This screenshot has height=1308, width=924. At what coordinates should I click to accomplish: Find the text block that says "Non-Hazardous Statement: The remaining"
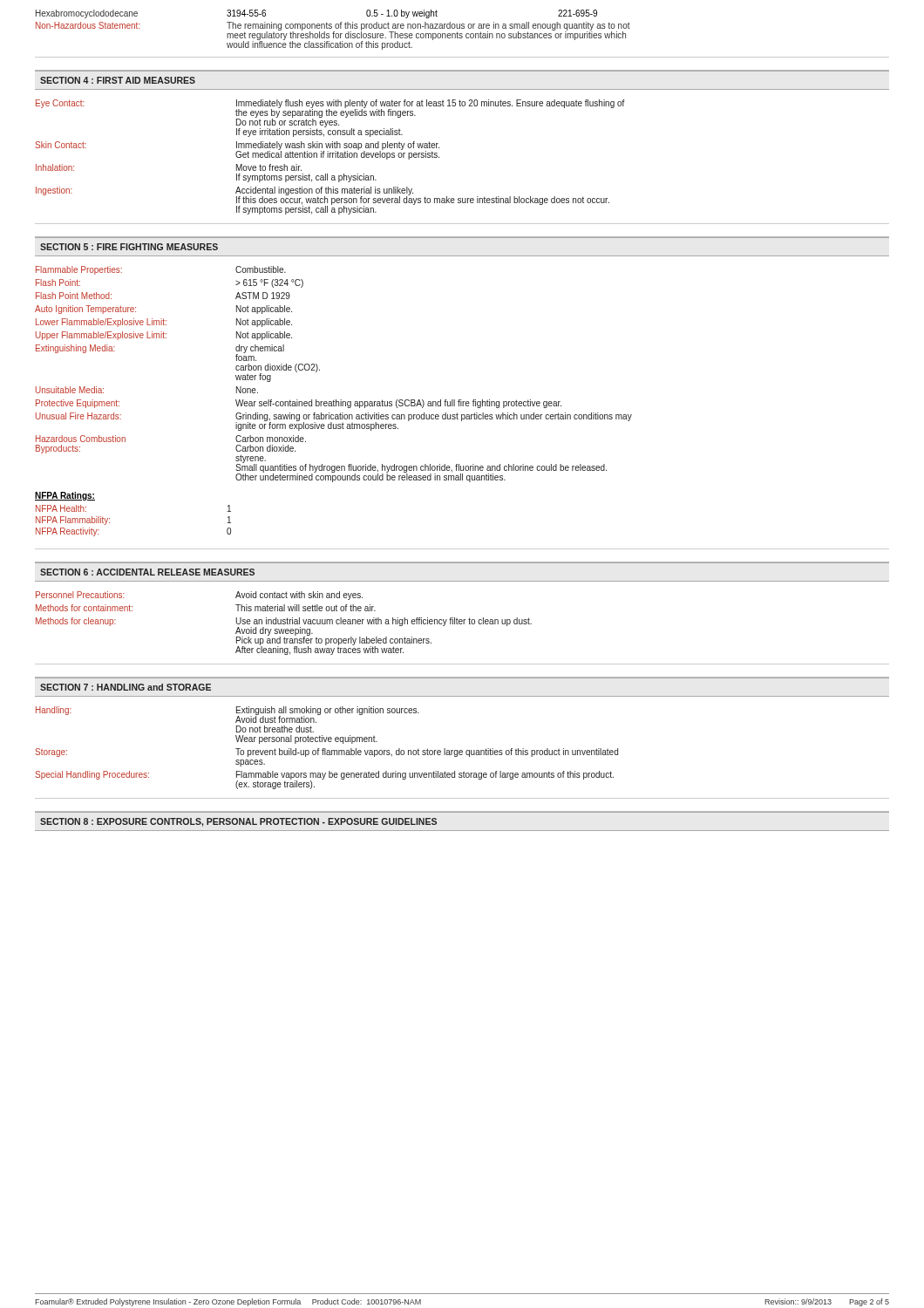click(x=462, y=35)
